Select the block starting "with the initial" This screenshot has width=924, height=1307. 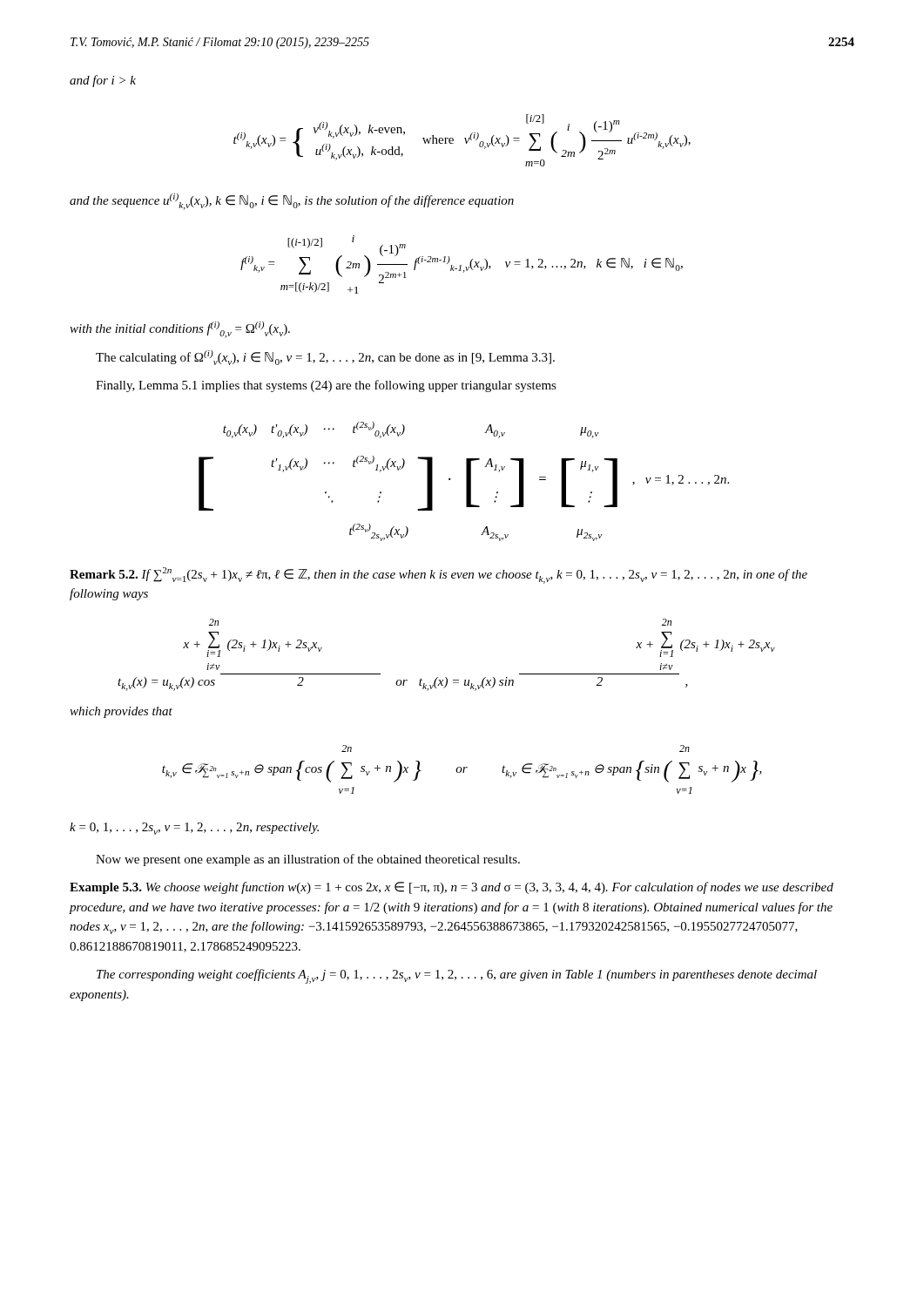[180, 330]
